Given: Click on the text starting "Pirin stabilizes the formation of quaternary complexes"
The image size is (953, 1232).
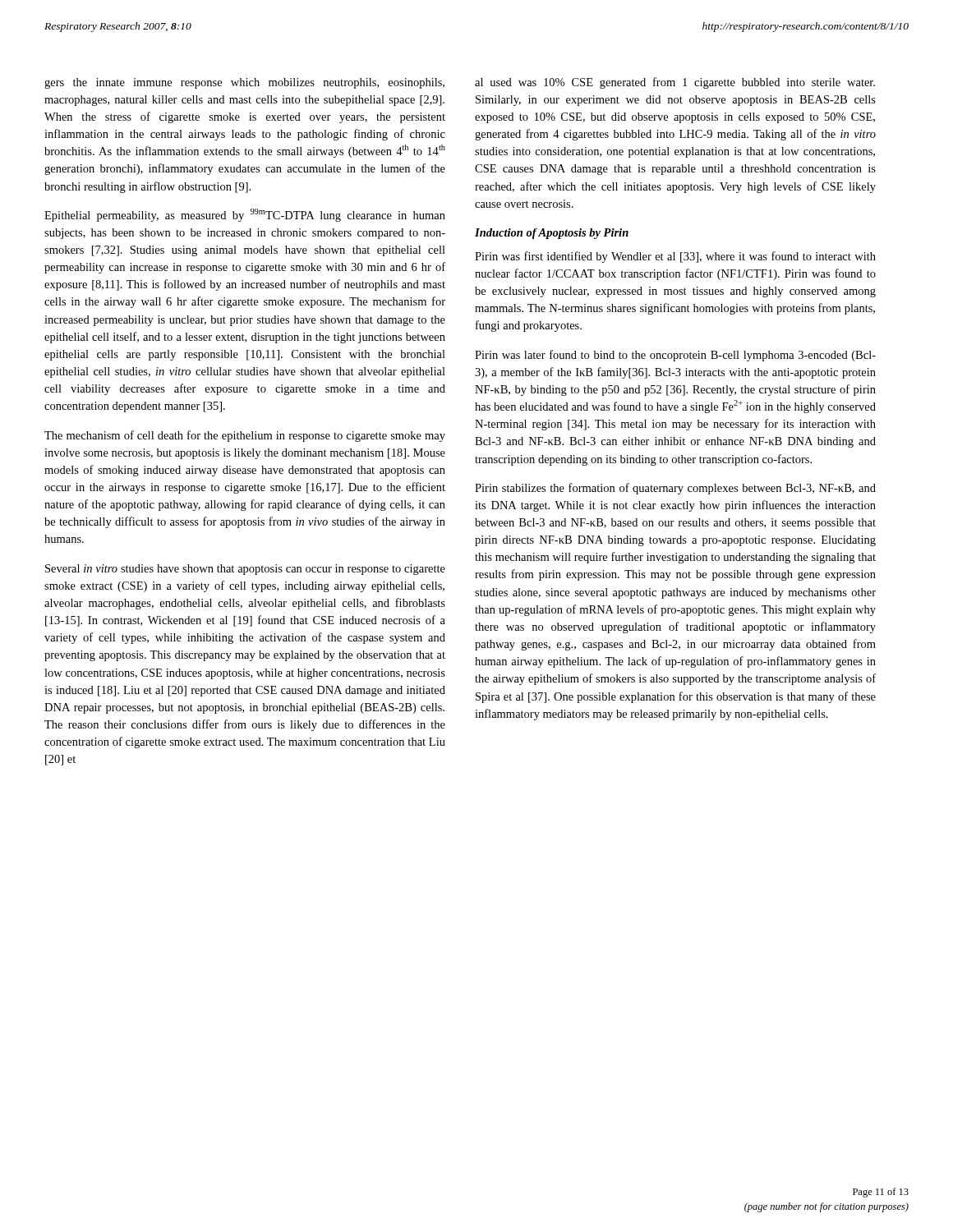Looking at the screenshot, I should 675,601.
